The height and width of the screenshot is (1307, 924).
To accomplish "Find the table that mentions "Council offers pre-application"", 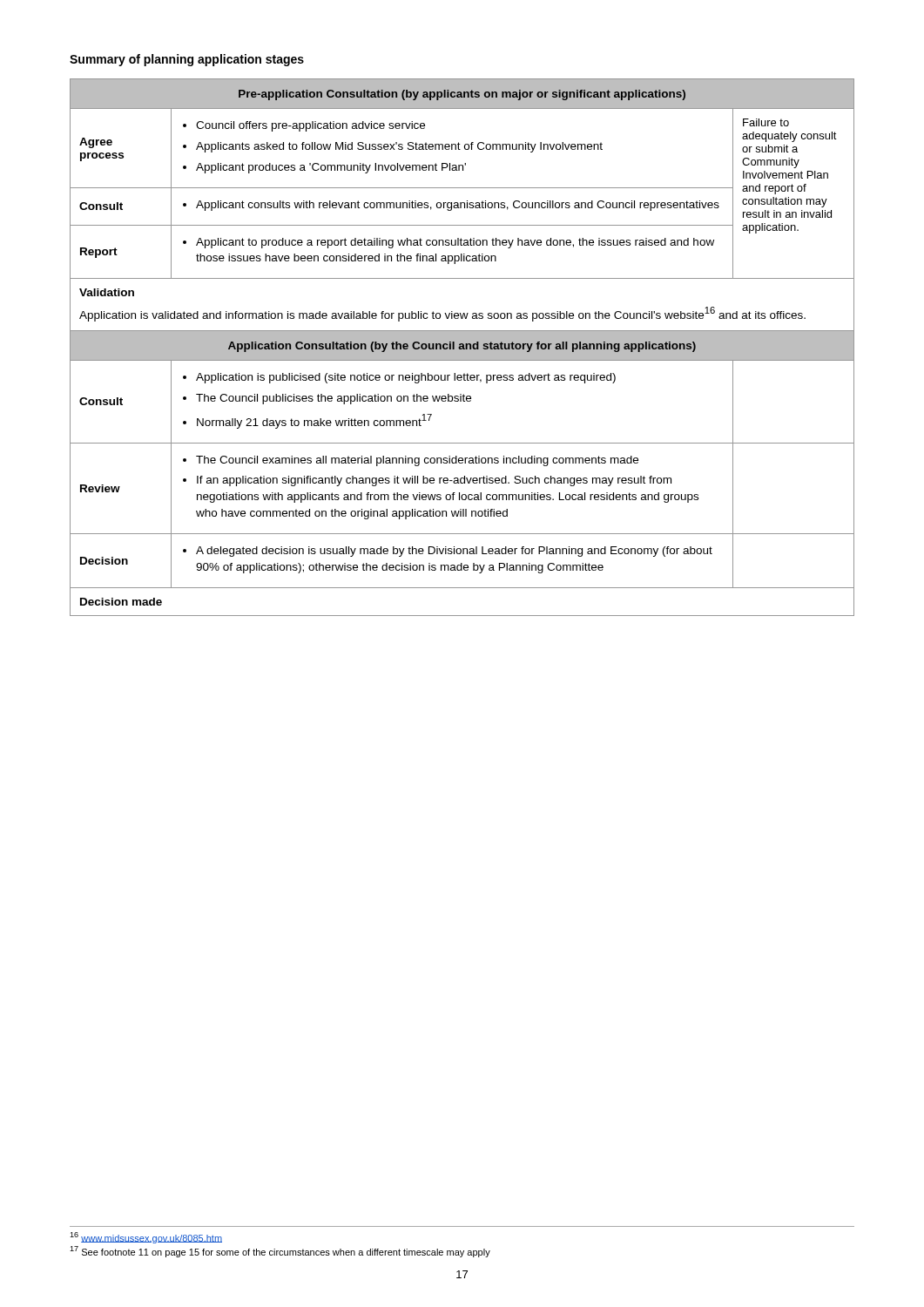I will click(x=462, y=347).
